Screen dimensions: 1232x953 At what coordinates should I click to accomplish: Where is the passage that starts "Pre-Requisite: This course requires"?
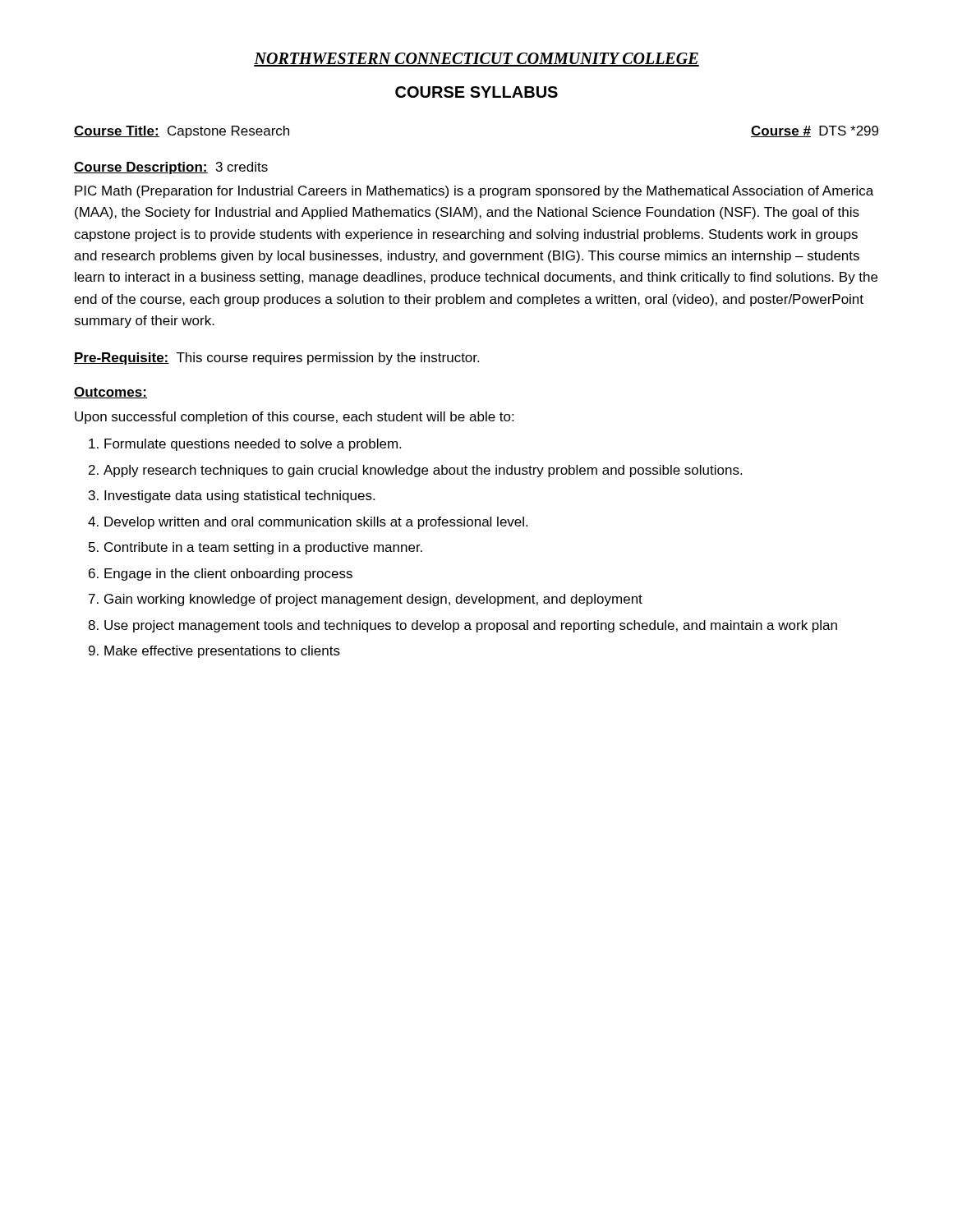coord(277,358)
